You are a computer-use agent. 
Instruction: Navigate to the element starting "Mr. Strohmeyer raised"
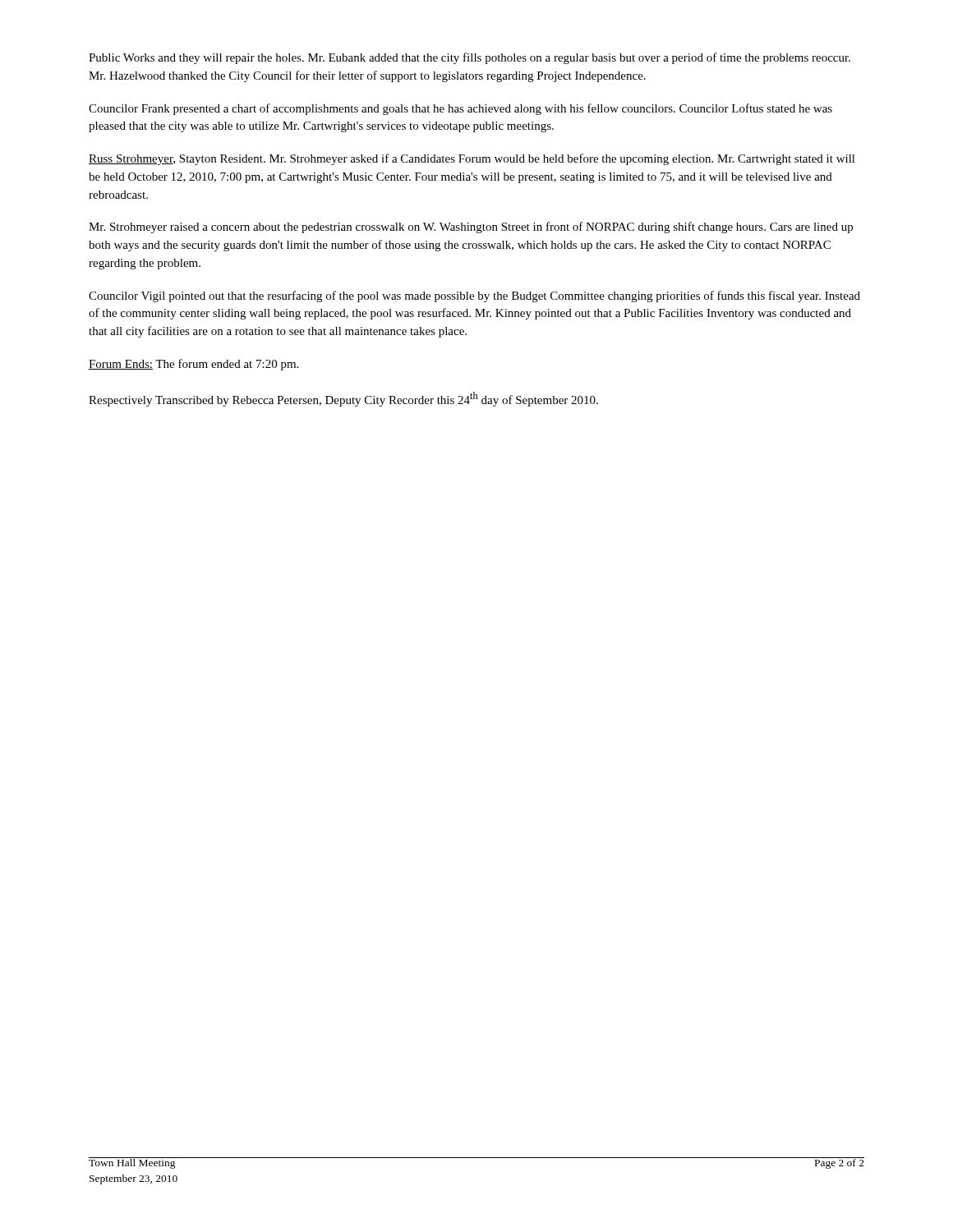point(471,245)
